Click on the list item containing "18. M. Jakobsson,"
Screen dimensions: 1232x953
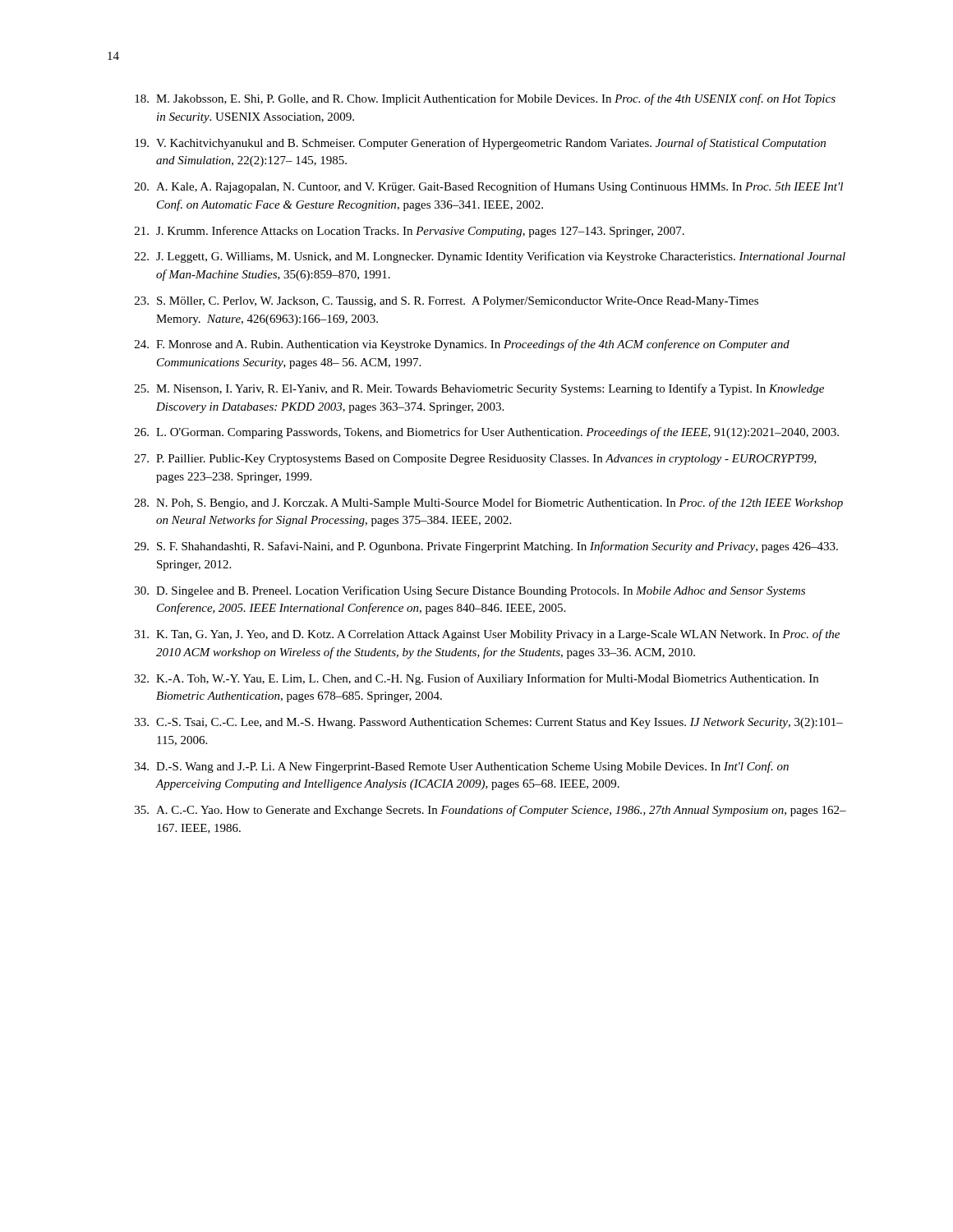click(476, 108)
